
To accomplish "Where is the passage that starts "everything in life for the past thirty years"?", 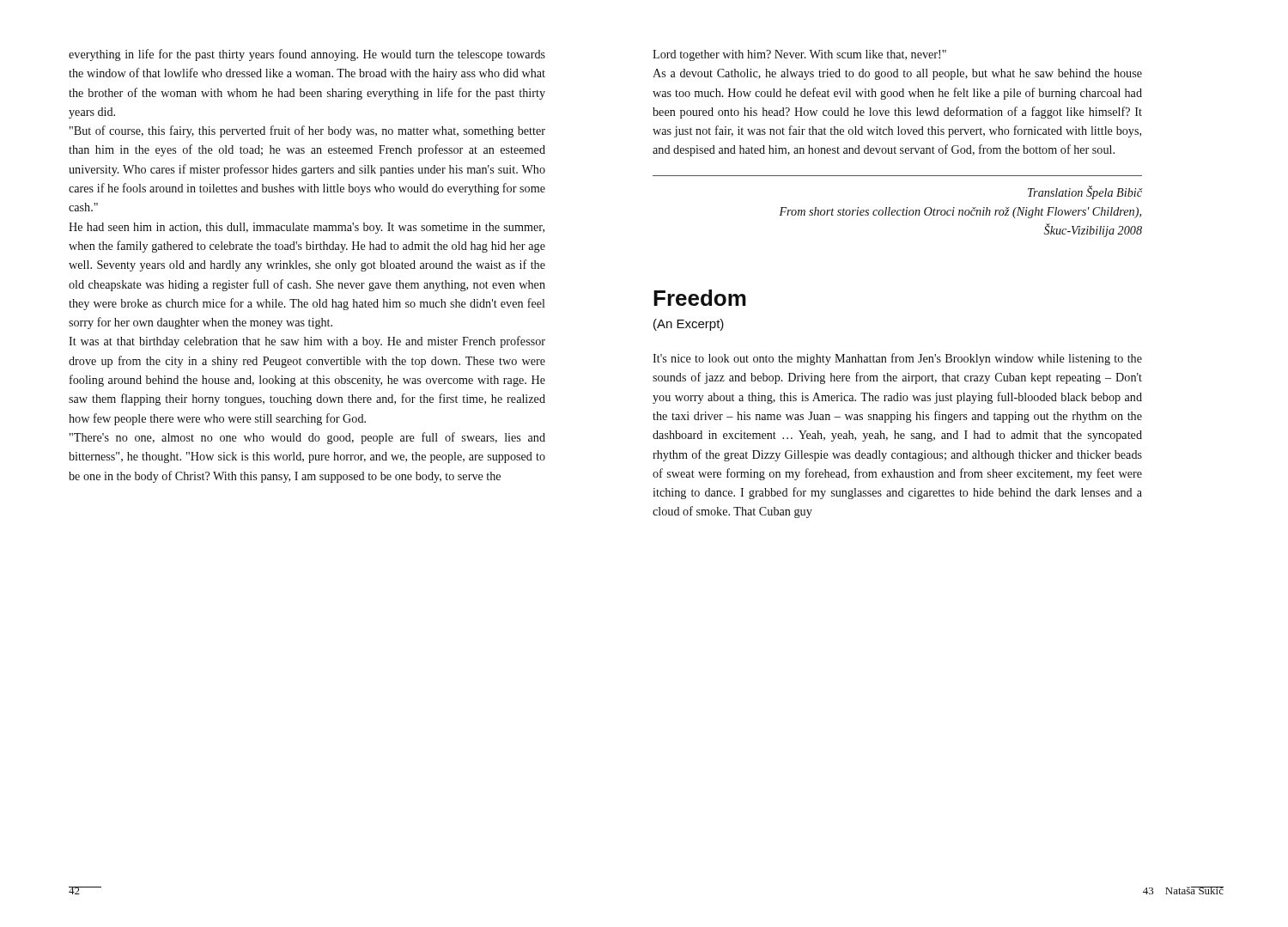I will (307, 265).
